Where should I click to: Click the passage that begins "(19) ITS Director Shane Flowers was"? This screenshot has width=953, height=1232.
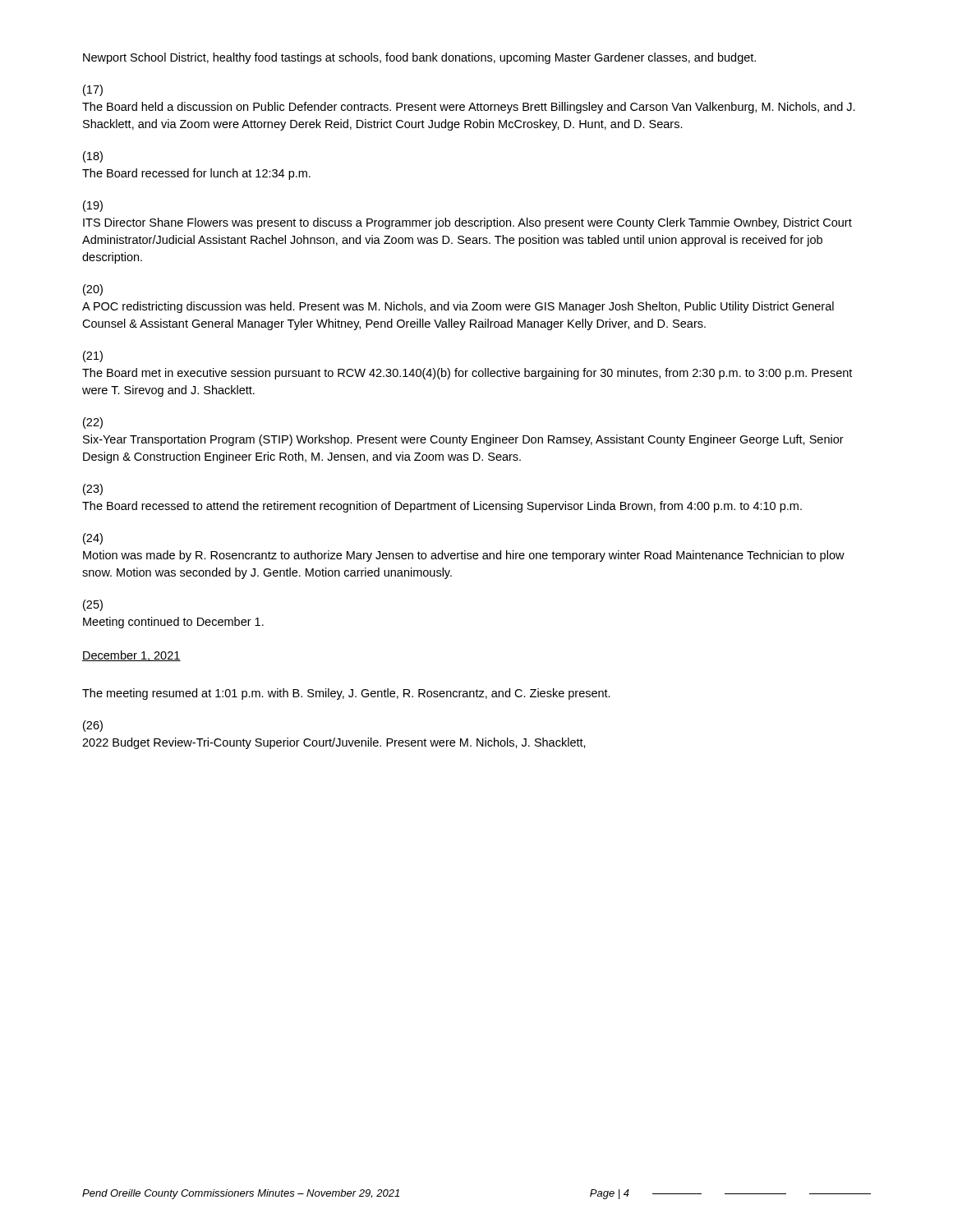pos(476,232)
